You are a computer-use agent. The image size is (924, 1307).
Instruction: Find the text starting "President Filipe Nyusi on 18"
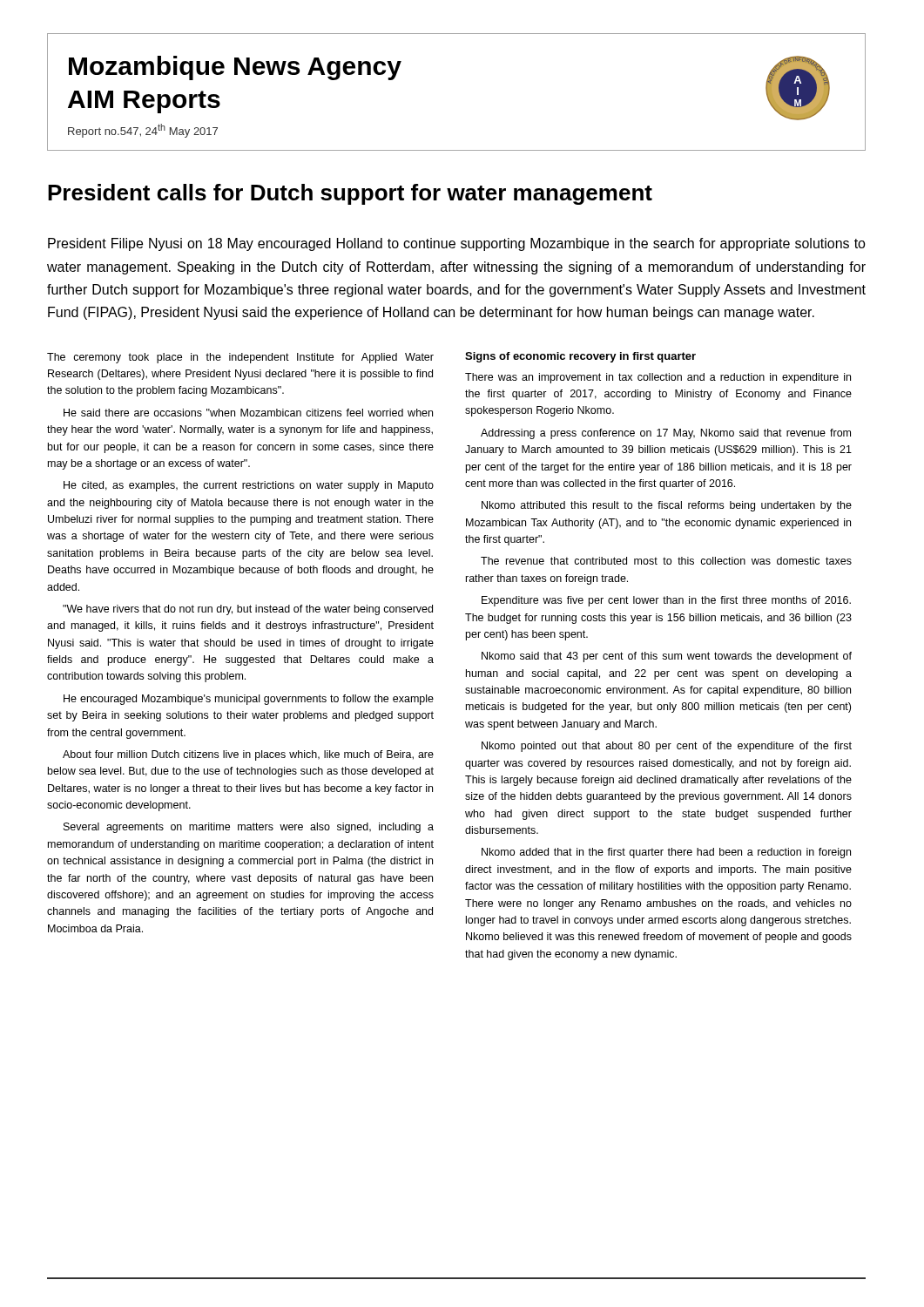[x=456, y=278]
